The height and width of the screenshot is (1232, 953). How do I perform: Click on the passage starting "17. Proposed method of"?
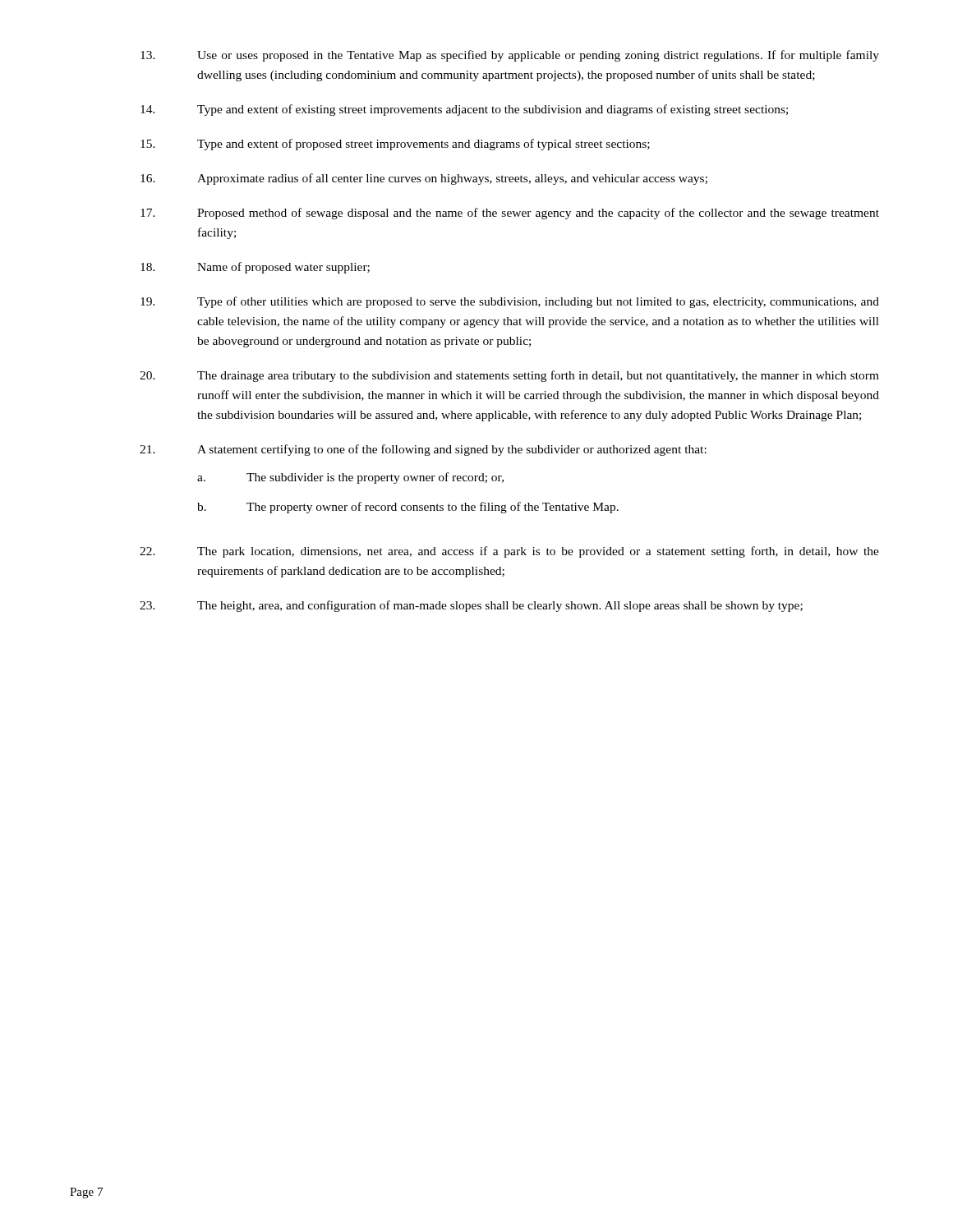click(509, 223)
